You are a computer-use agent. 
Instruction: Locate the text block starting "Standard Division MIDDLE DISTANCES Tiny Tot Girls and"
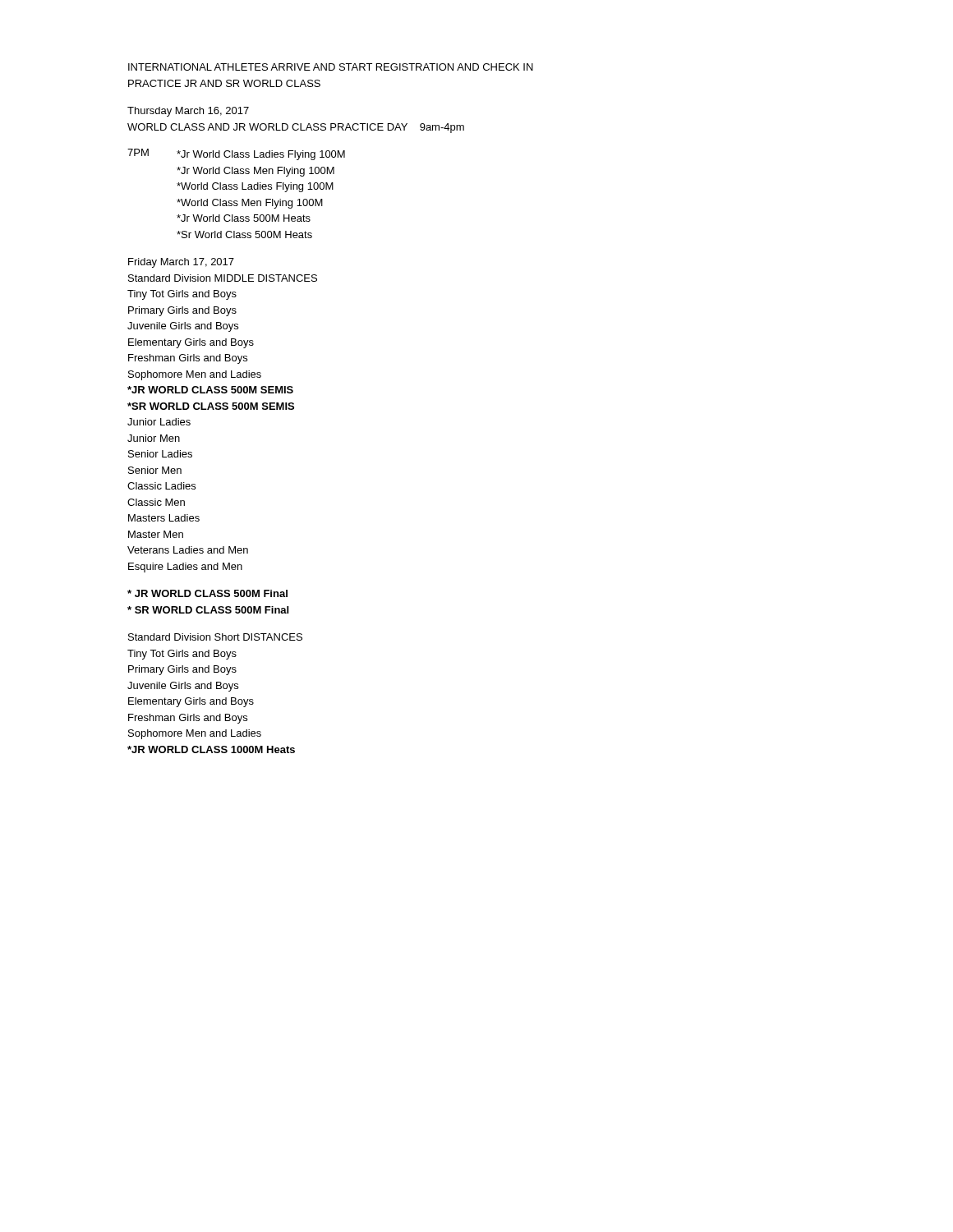click(x=223, y=278)
